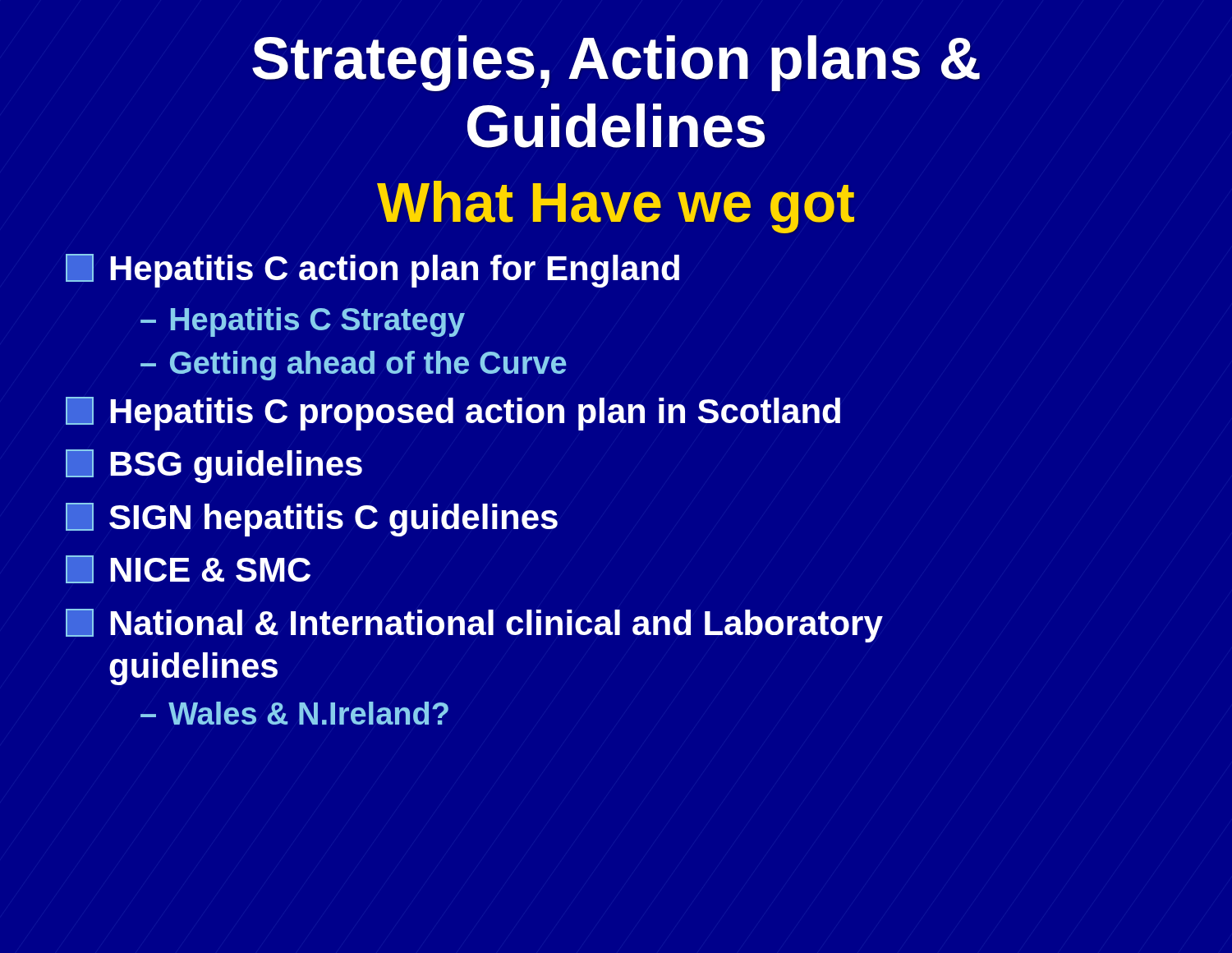Select the region starting "NICE & SMC"

188,569
